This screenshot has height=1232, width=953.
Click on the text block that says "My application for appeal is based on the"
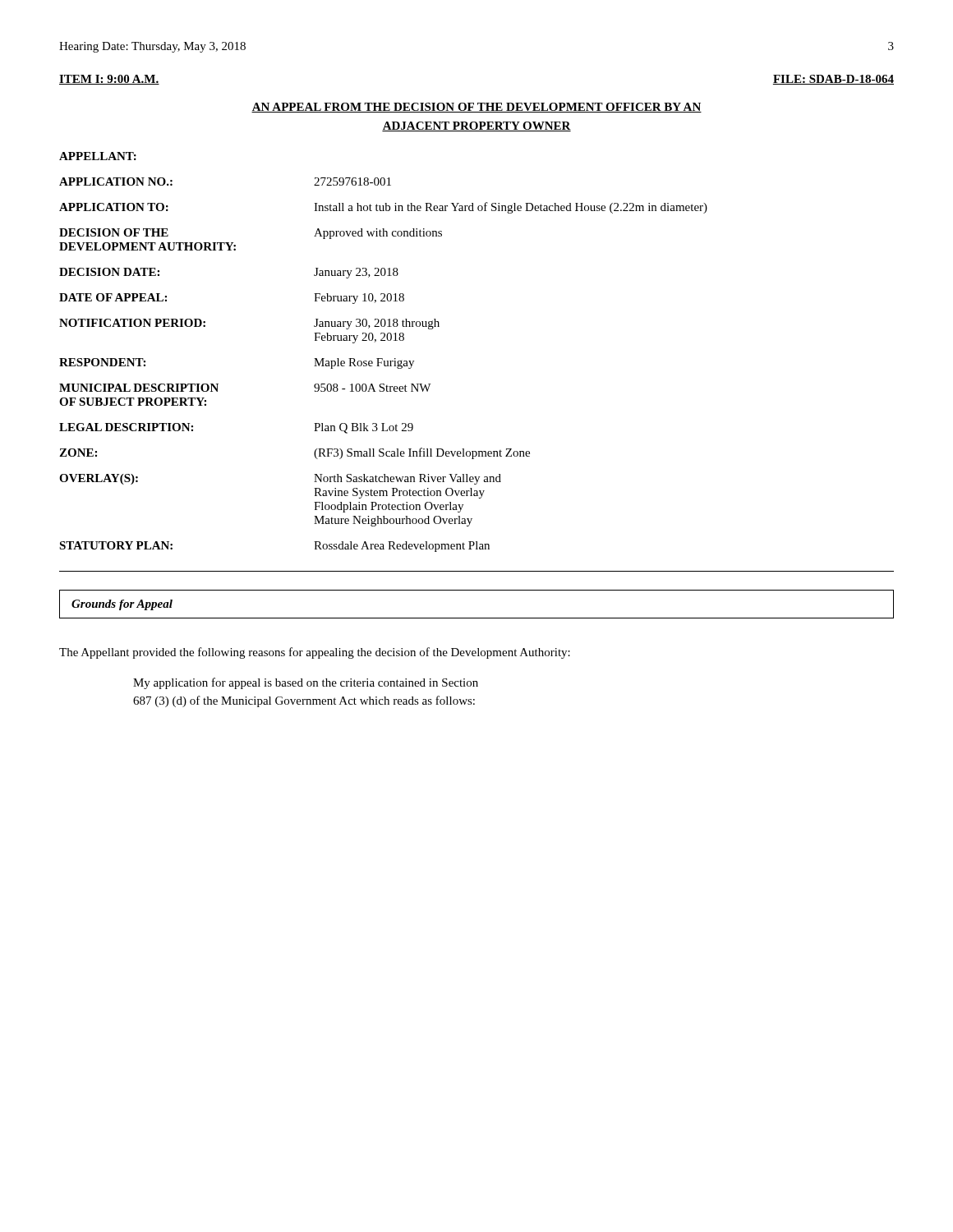[x=306, y=691]
